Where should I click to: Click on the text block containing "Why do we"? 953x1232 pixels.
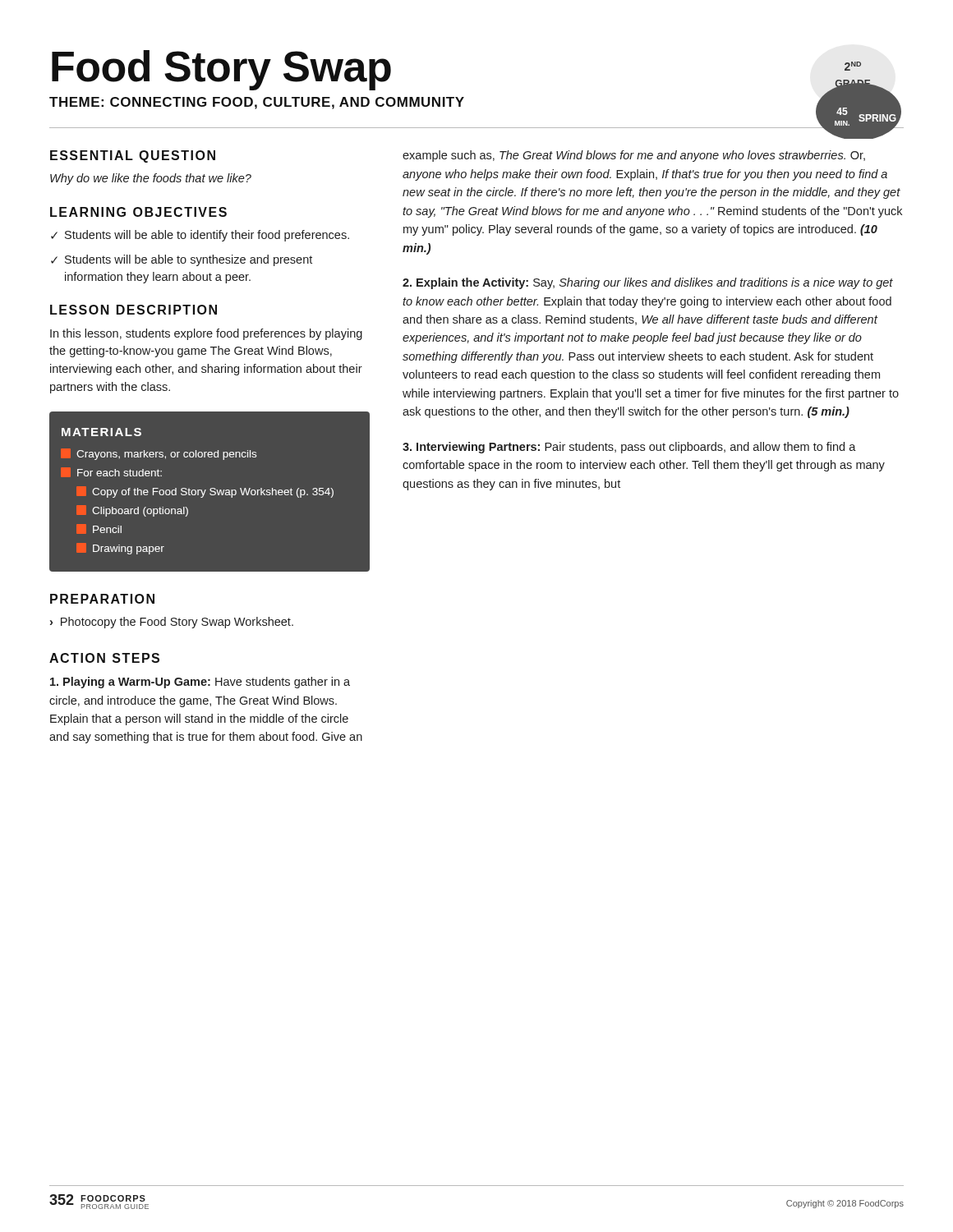click(x=209, y=179)
